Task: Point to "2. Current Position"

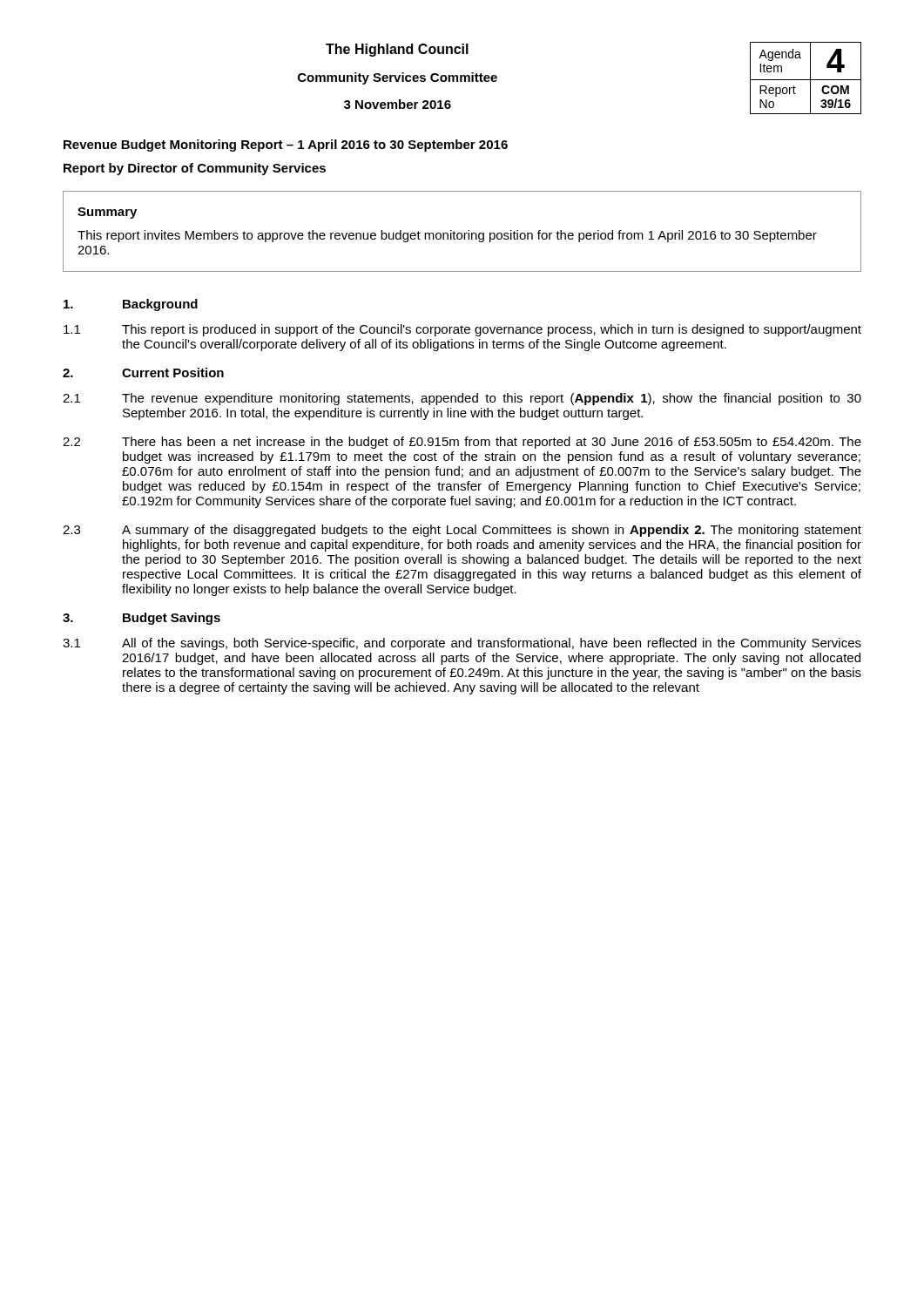Action: point(143,372)
